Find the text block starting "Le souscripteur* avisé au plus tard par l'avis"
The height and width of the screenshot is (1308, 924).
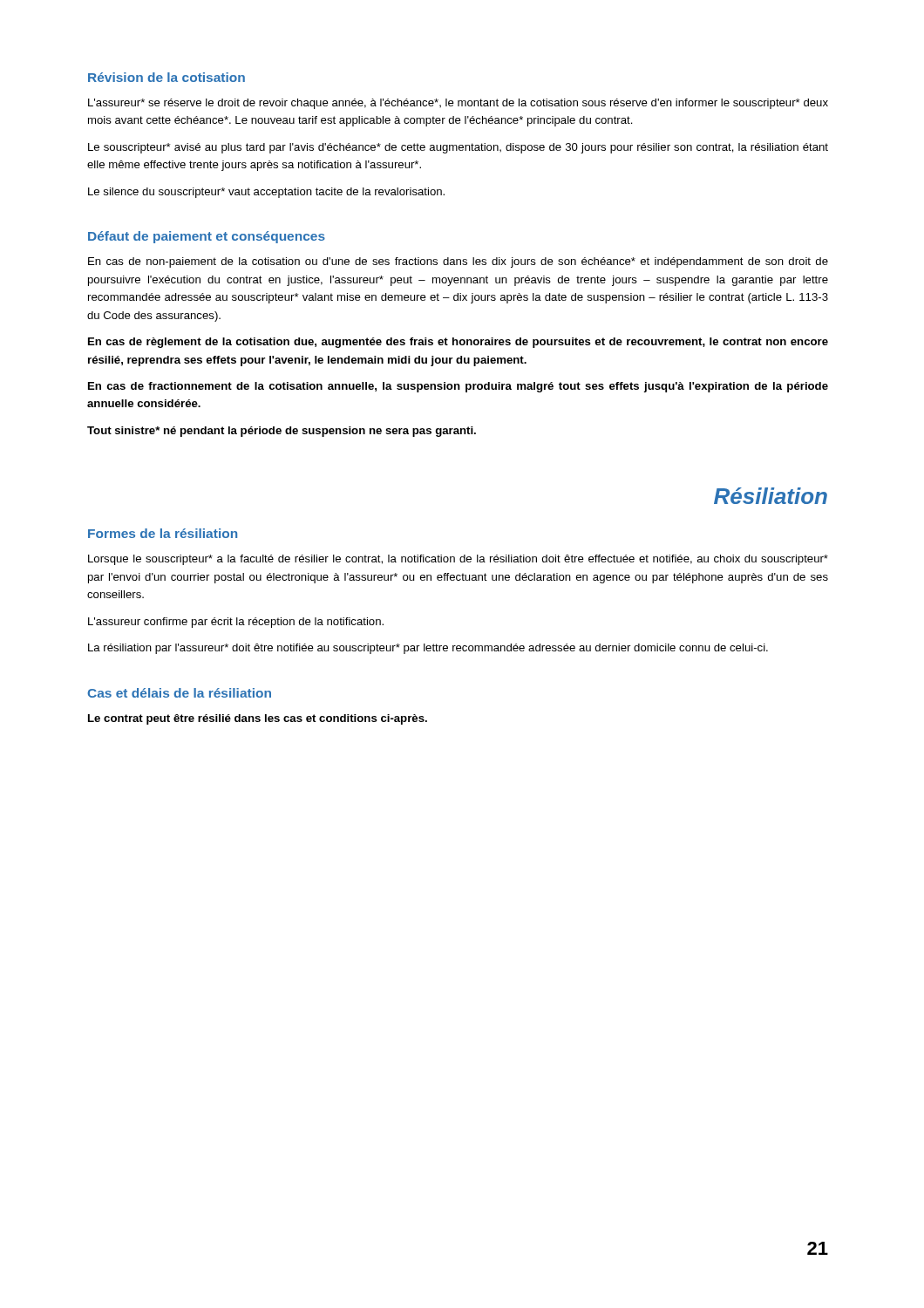[458, 156]
